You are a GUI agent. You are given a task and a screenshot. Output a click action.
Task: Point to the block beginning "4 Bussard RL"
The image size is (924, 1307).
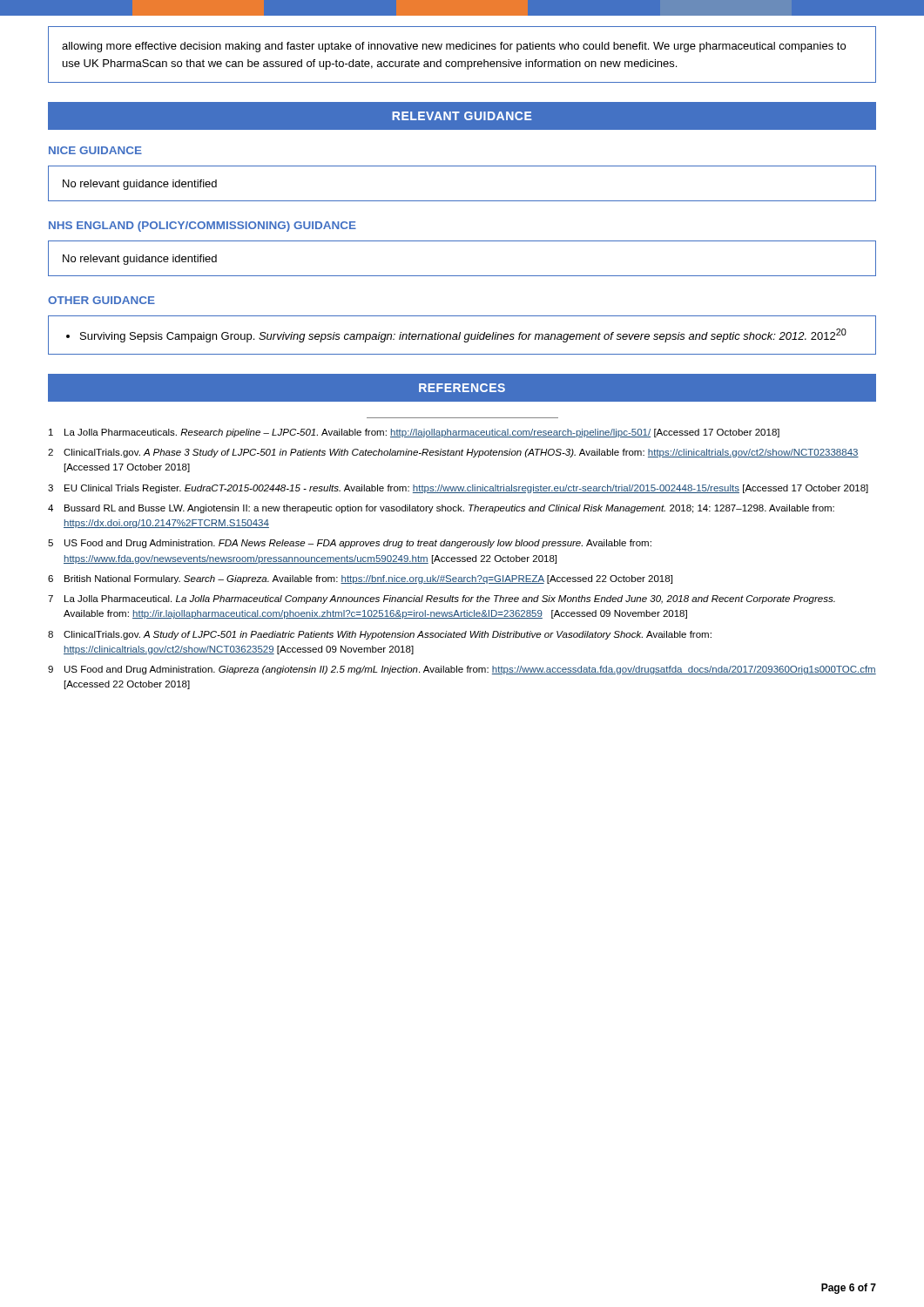coord(462,516)
